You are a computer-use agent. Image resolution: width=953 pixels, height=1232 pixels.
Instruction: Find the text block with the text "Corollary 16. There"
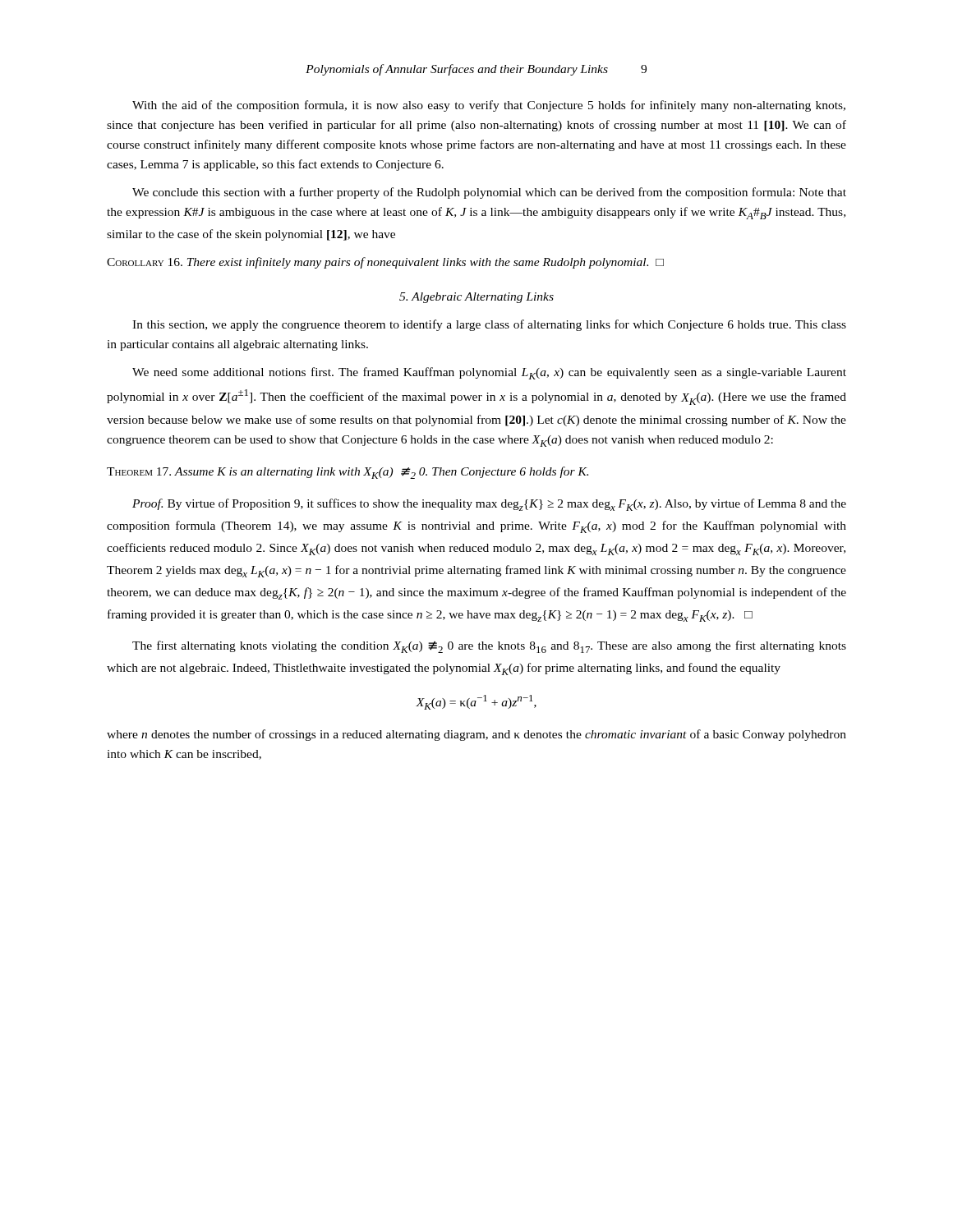476,262
